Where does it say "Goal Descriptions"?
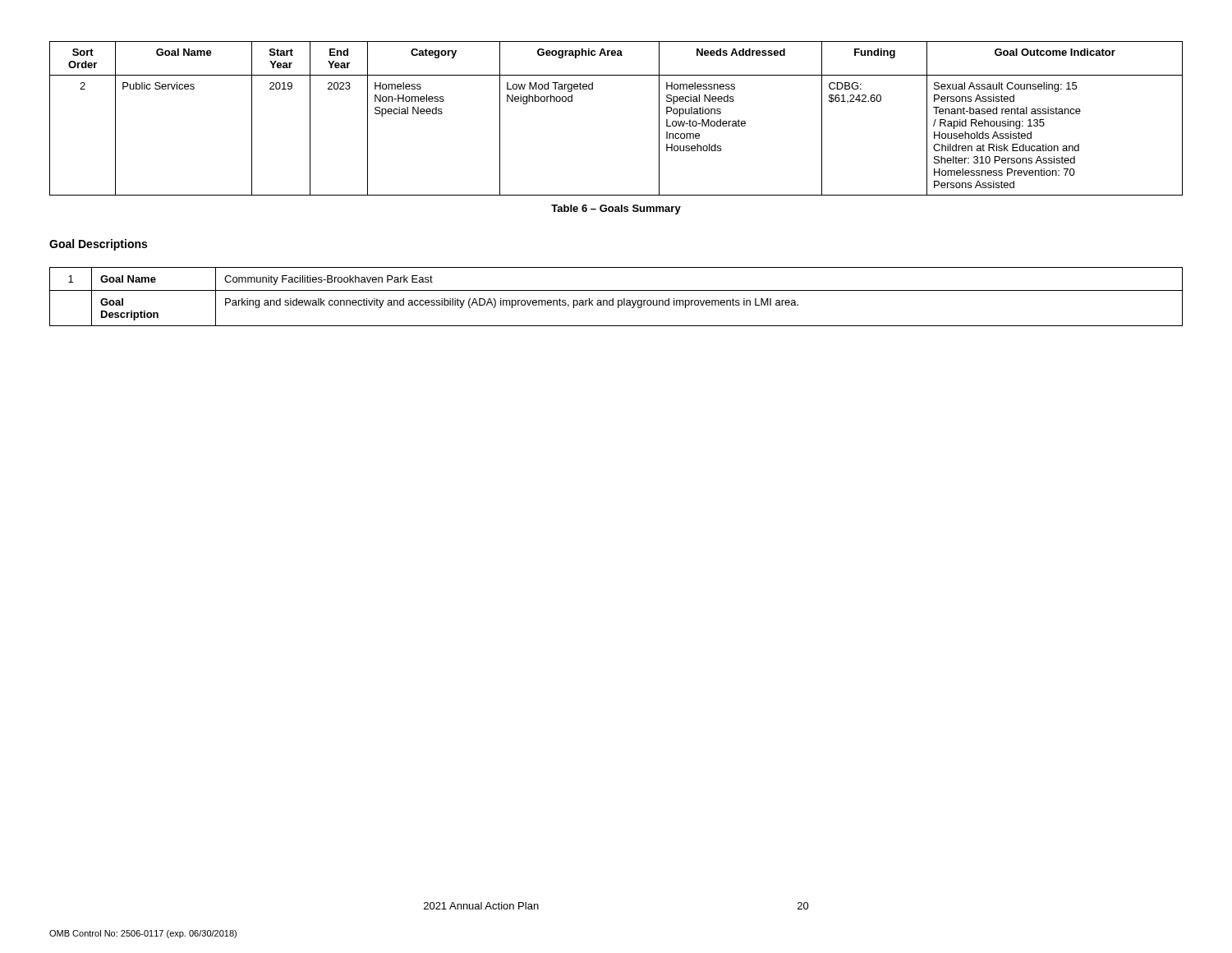This screenshot has height=953, width=1232. pyautogui.click(x=98, y=244)
